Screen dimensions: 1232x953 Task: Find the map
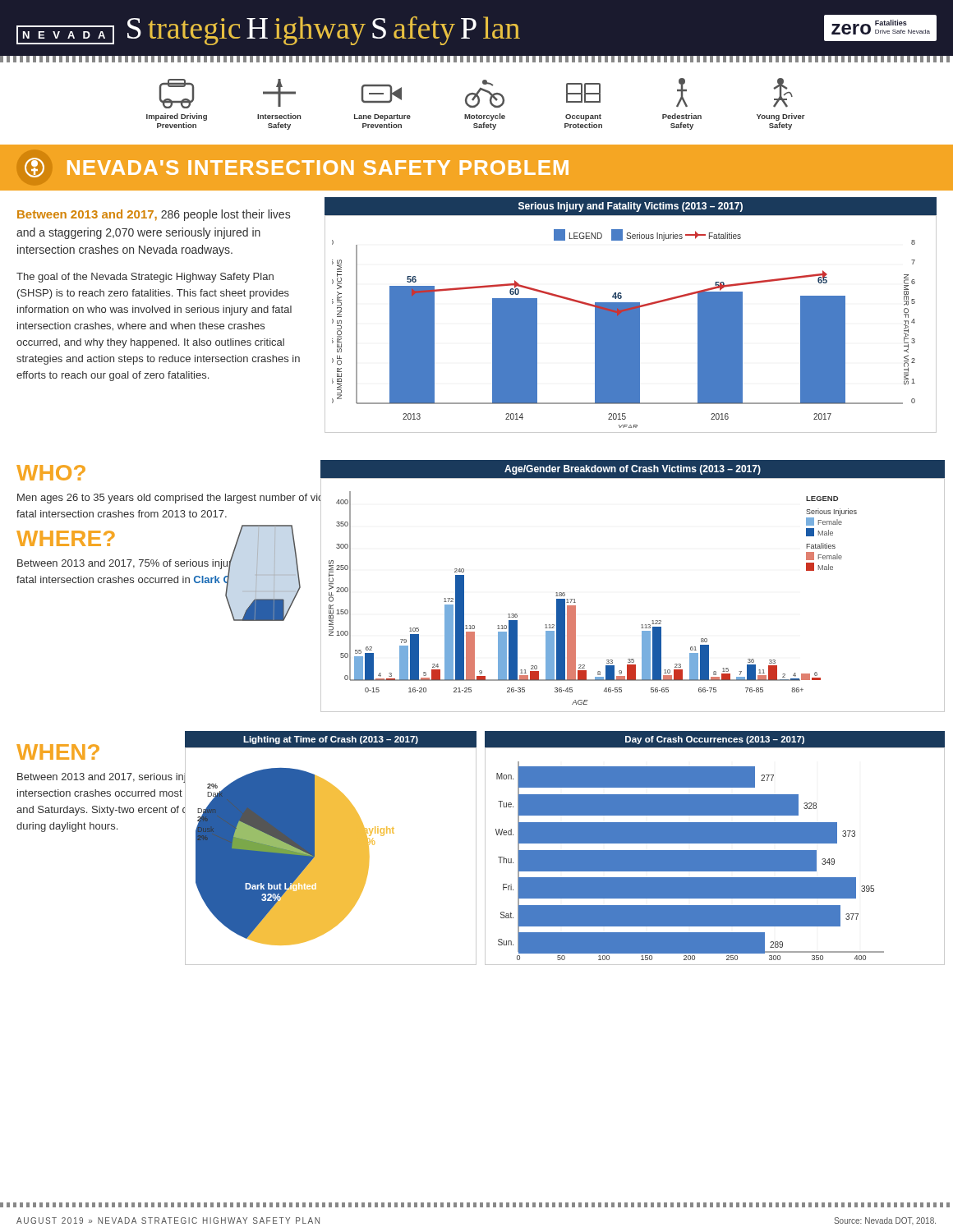[x=265, y=575]
